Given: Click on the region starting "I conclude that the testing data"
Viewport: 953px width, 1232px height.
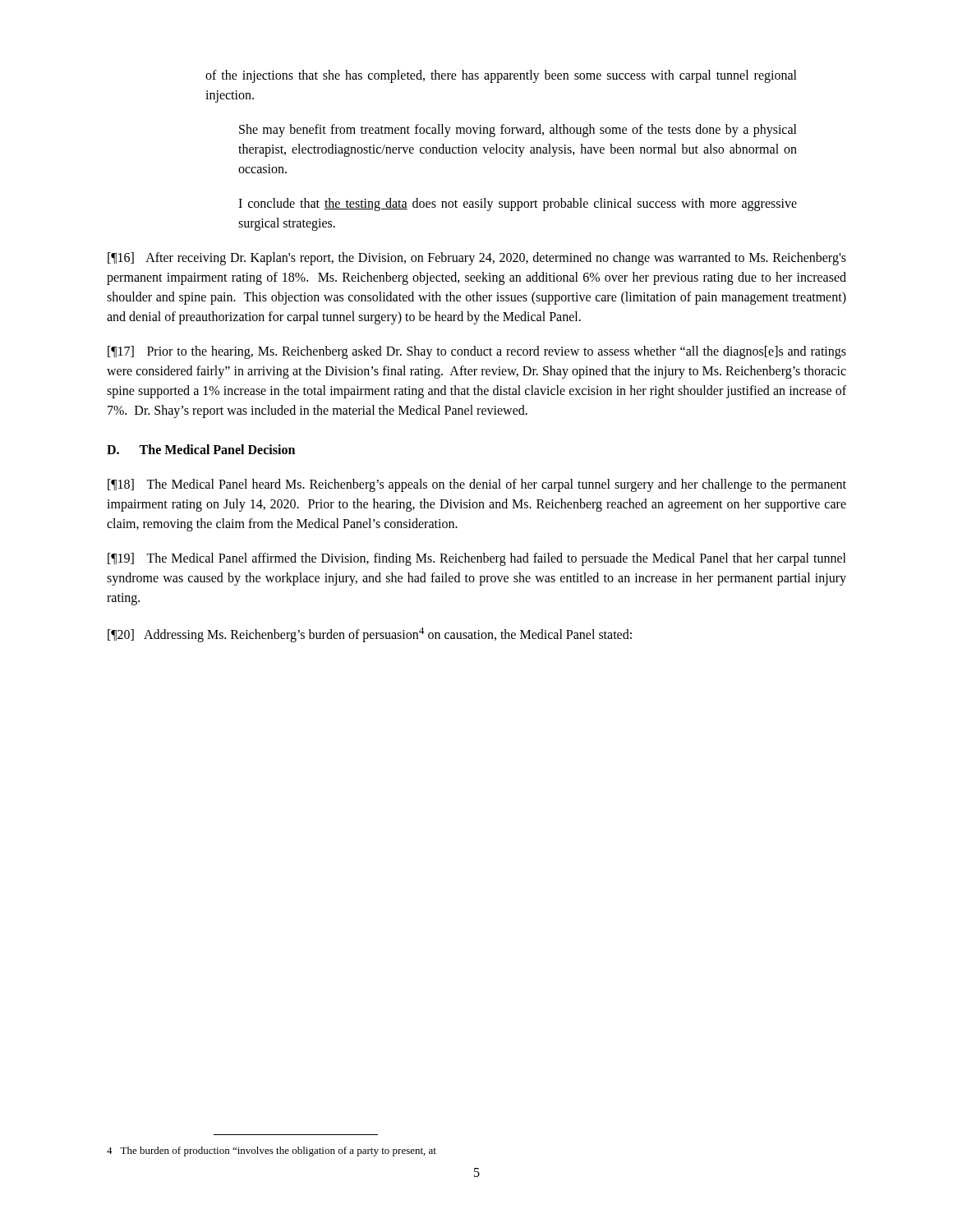Looking at the screenshot, I should click(x=518, y=213).
